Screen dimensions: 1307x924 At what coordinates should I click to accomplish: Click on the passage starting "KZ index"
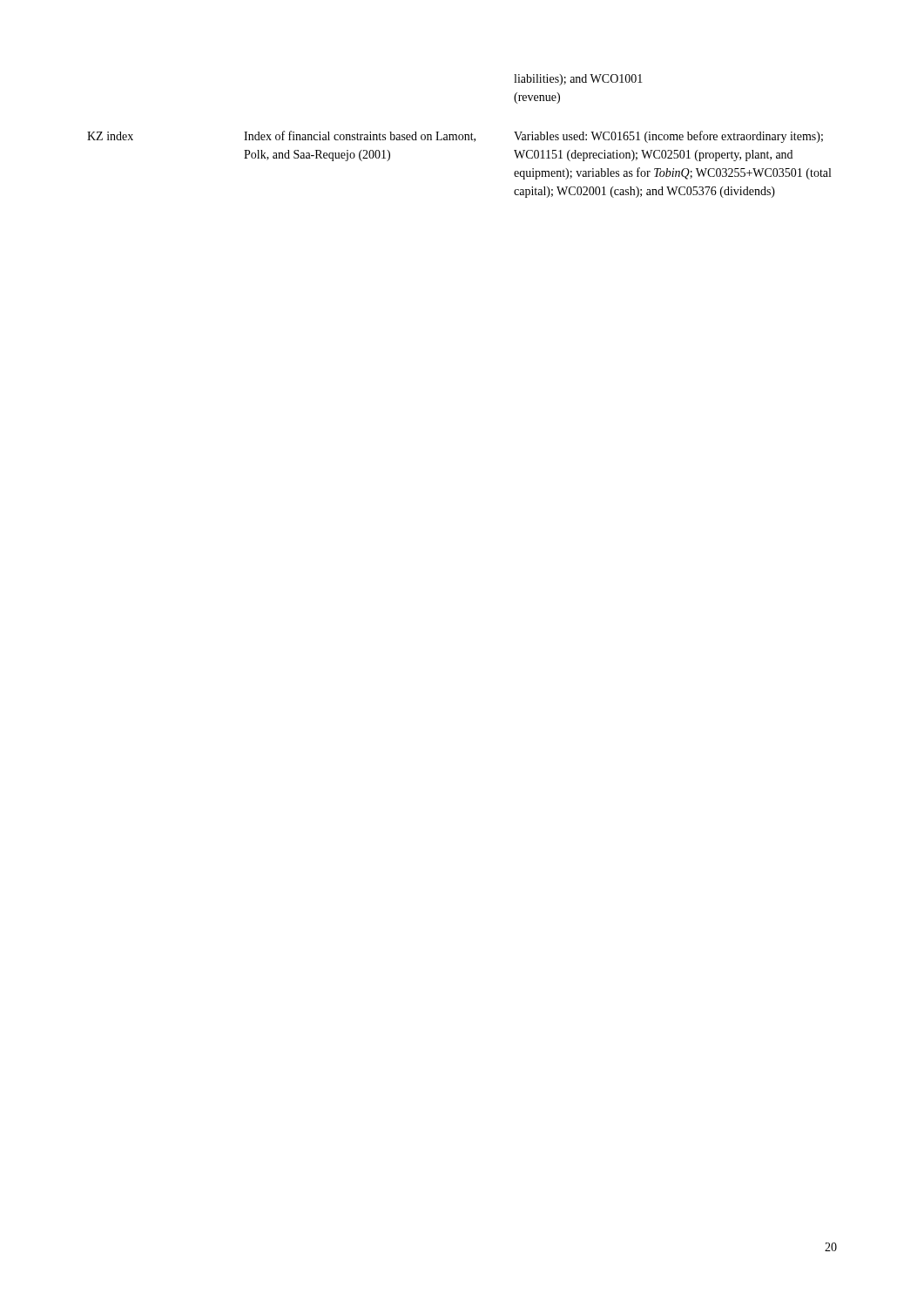tap(110, 136)
